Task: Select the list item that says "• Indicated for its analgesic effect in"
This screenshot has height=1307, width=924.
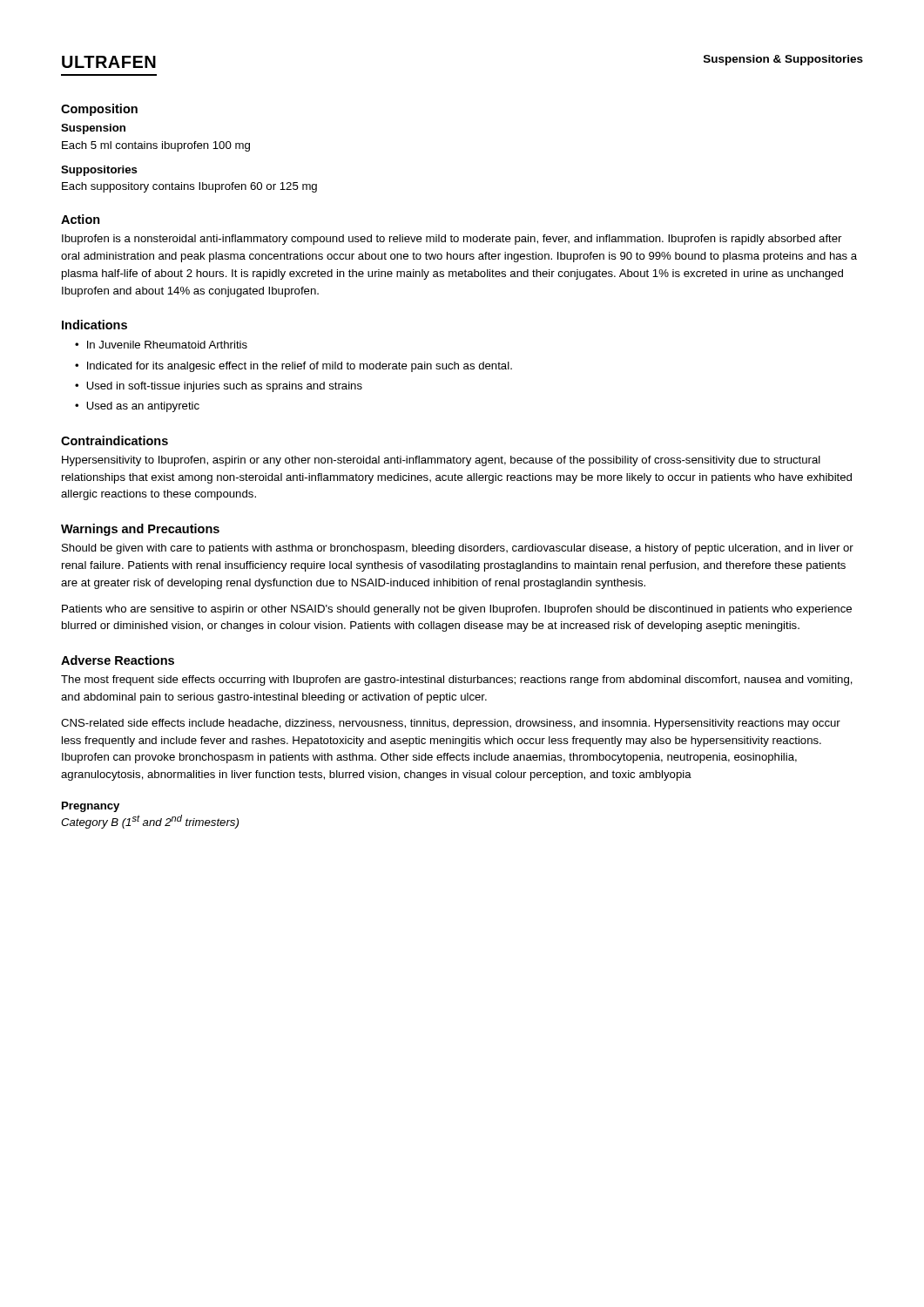Action: [x=294, y=365]
